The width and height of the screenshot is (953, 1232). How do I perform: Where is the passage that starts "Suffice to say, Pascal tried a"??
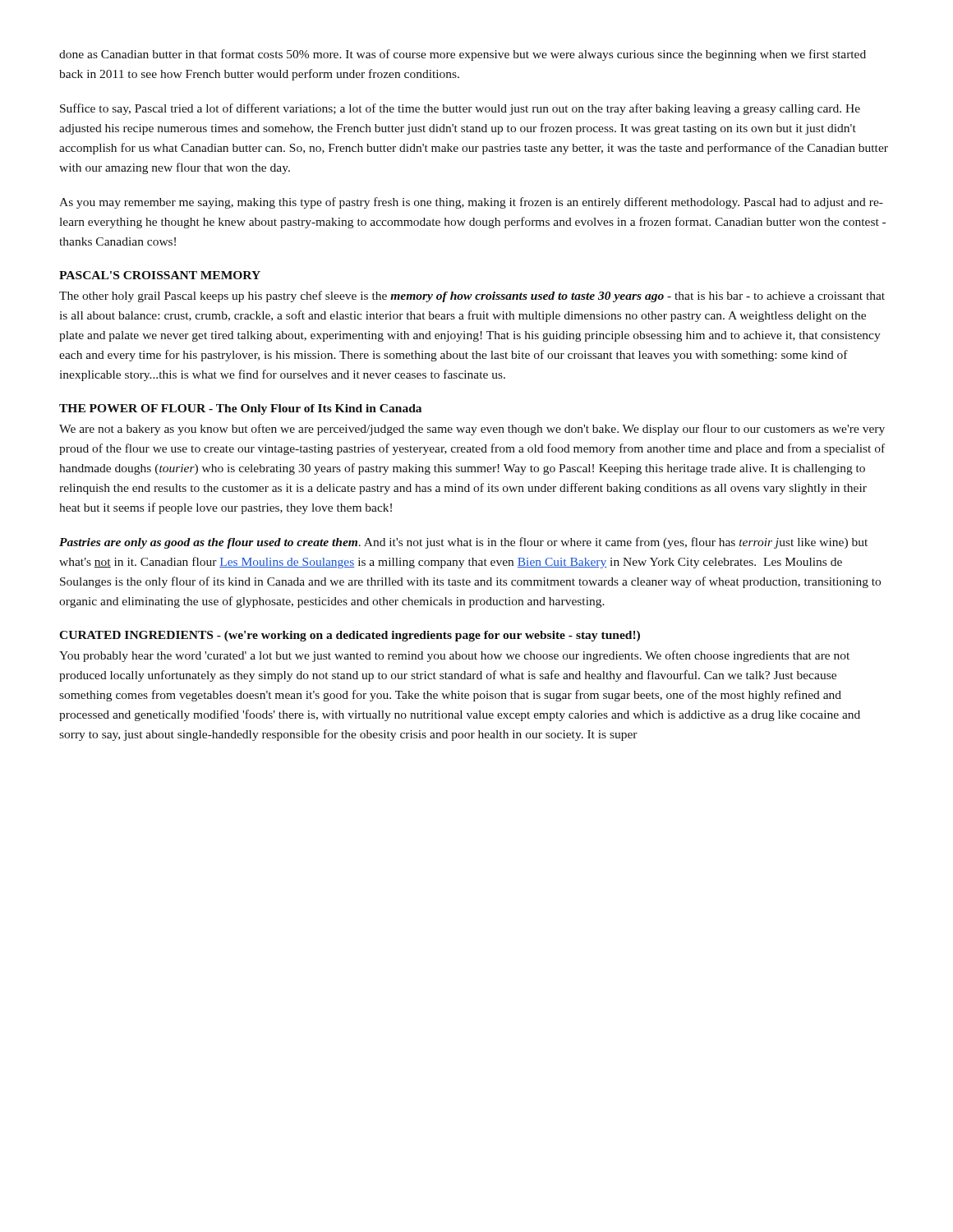[474, 138]
